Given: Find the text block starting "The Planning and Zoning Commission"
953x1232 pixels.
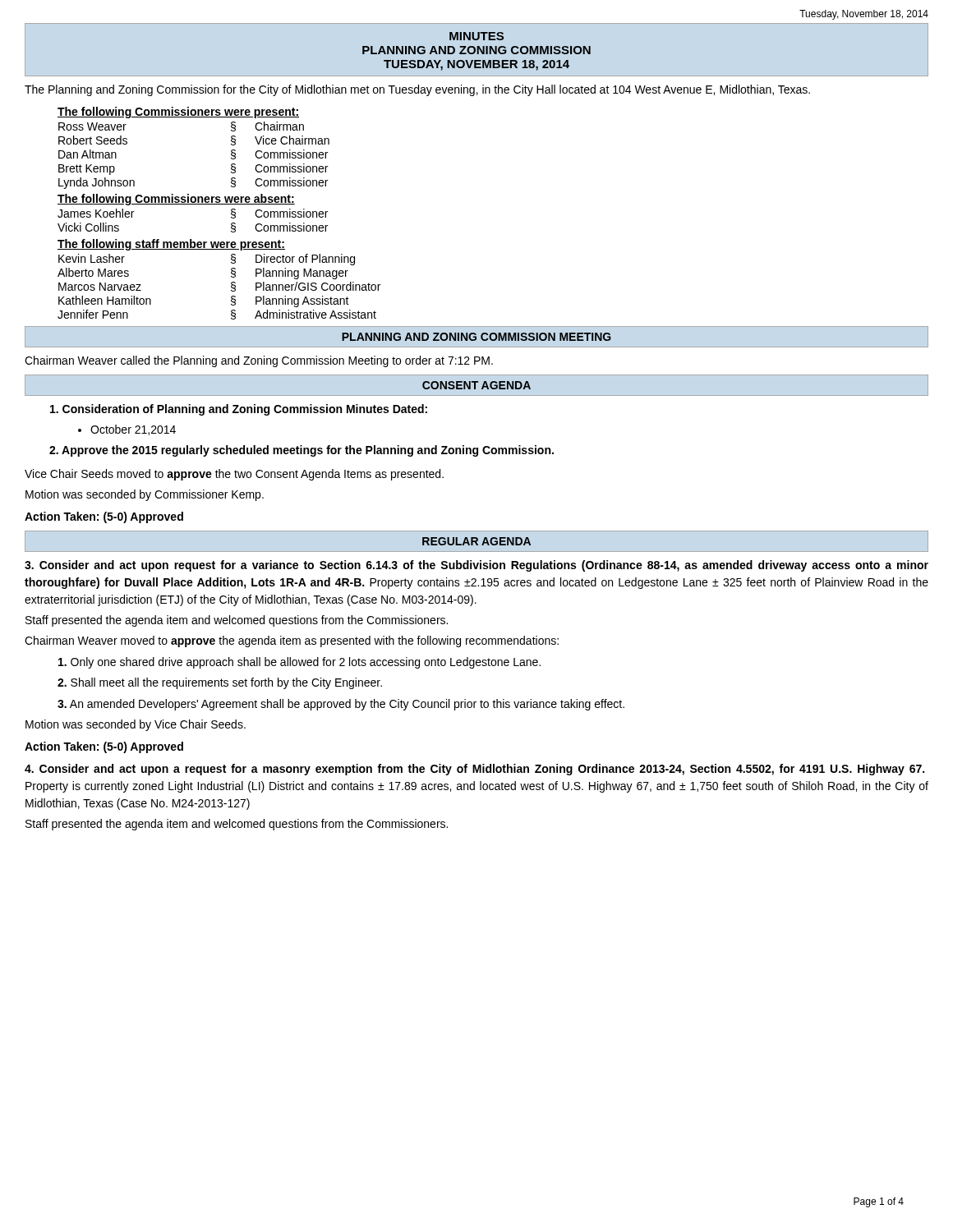Looking at the screenshot, I should (x=418, y=90).
